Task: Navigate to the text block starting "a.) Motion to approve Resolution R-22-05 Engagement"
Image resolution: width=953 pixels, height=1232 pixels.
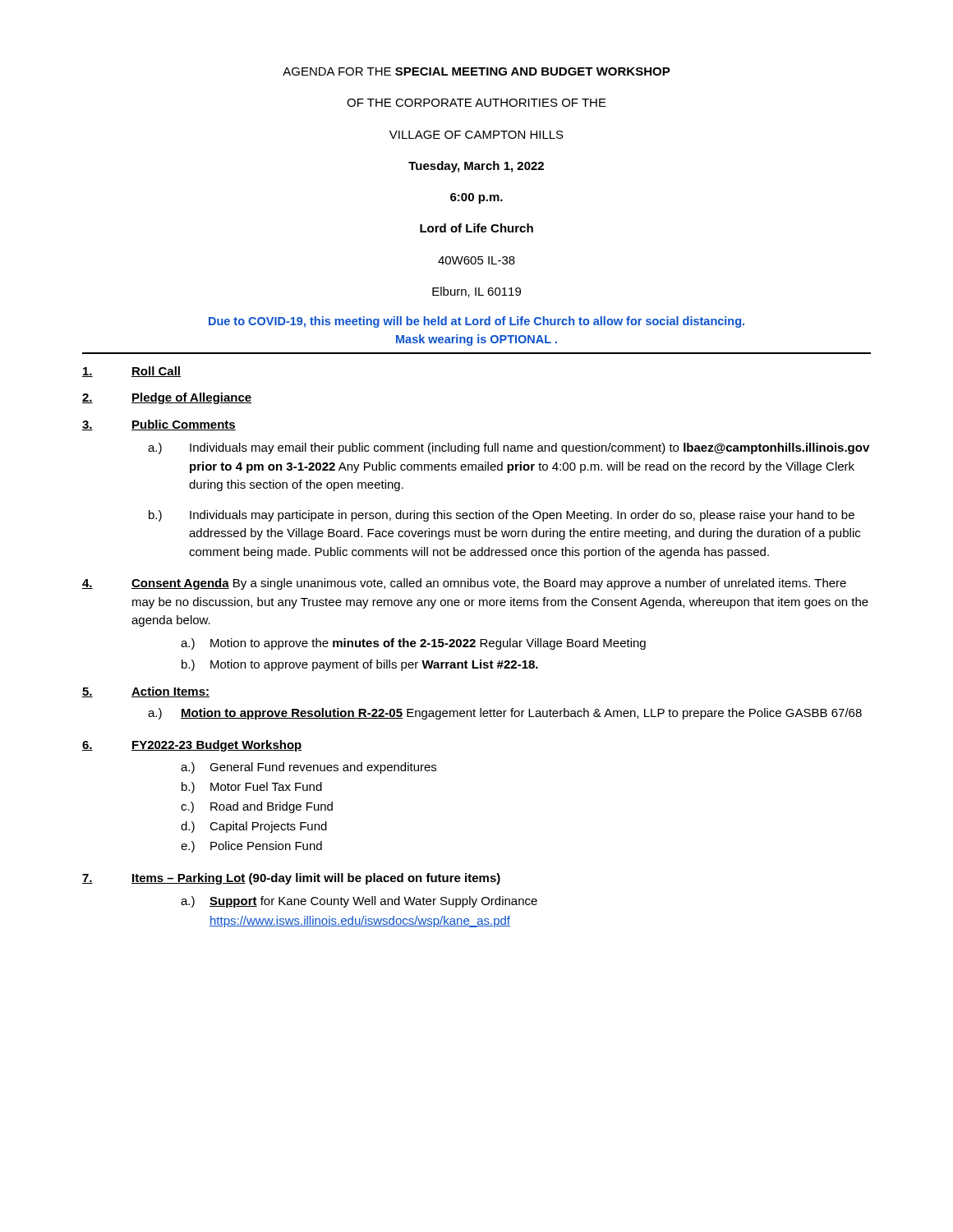Action: (x=505, y=713)
